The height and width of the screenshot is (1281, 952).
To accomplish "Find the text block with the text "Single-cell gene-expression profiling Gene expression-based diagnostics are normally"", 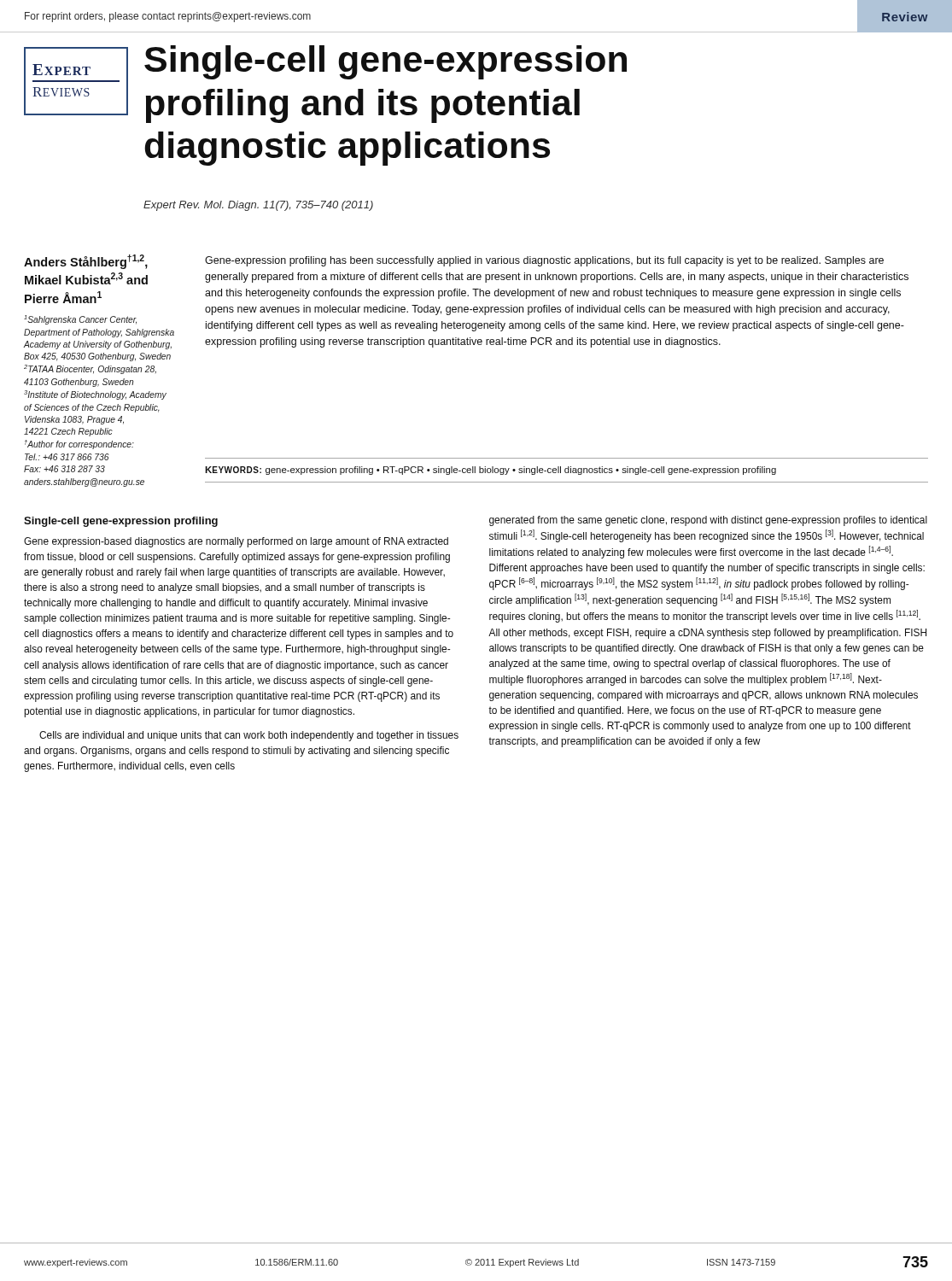I will click(x=244, y=643).
